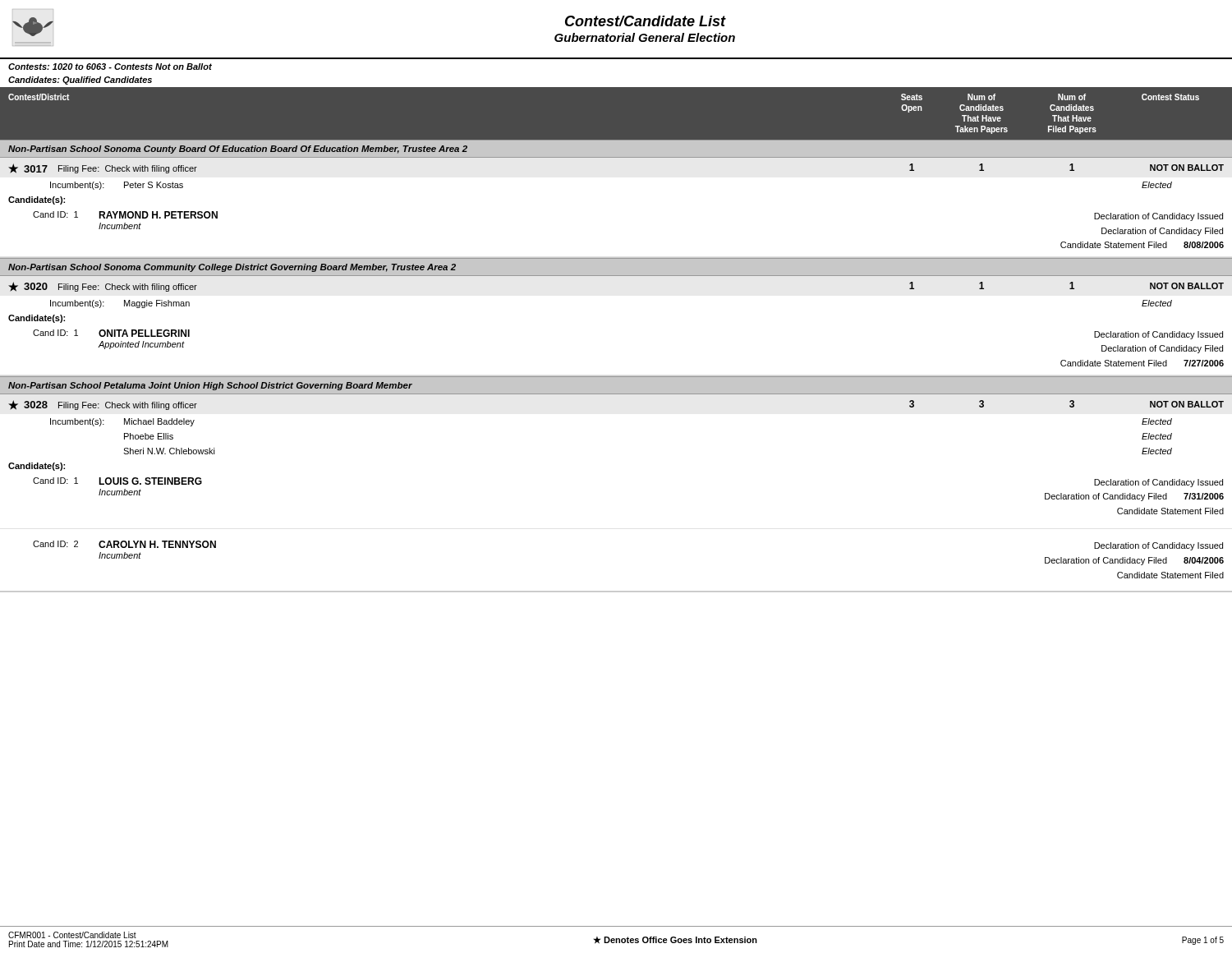This screenshot has width=1232, height=953.
Task: Find the region starting "Cand ID: 1 RAYMOND H. PETERSON"
Action: click(58, 216)
